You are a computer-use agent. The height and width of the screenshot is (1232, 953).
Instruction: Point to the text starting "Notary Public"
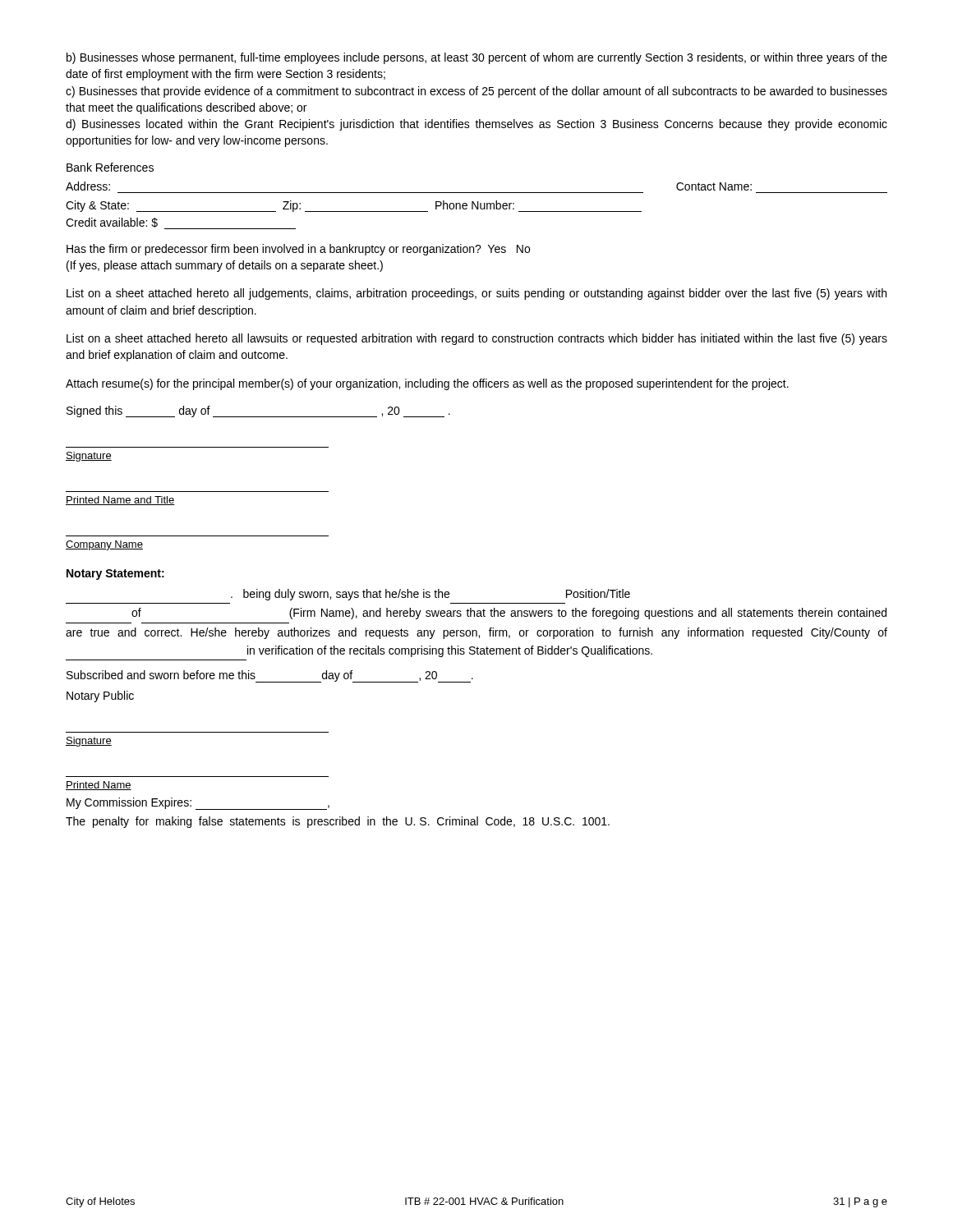click(x=100, y=696)
